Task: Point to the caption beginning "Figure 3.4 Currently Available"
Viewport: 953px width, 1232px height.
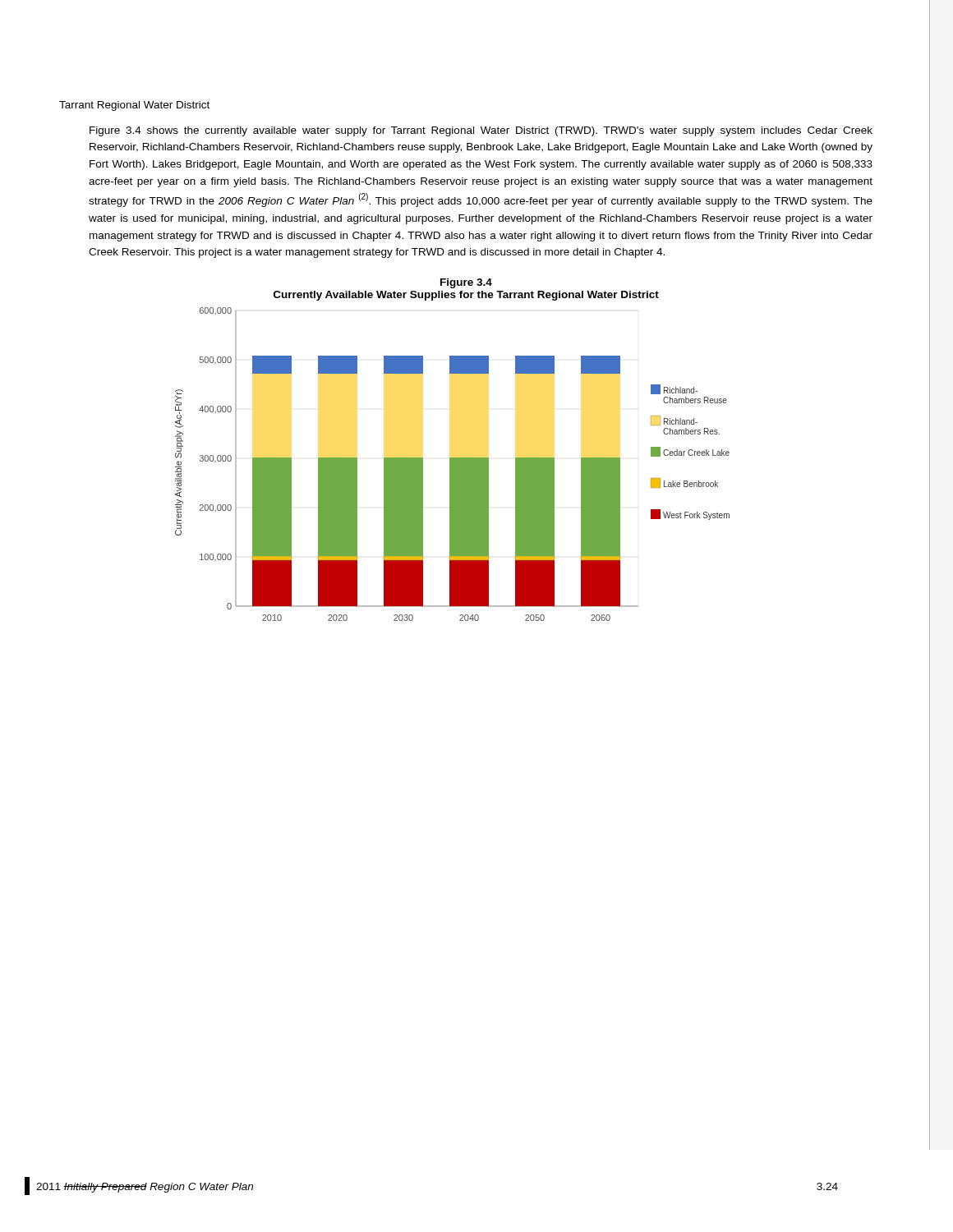Action: [x=466, y=289]
